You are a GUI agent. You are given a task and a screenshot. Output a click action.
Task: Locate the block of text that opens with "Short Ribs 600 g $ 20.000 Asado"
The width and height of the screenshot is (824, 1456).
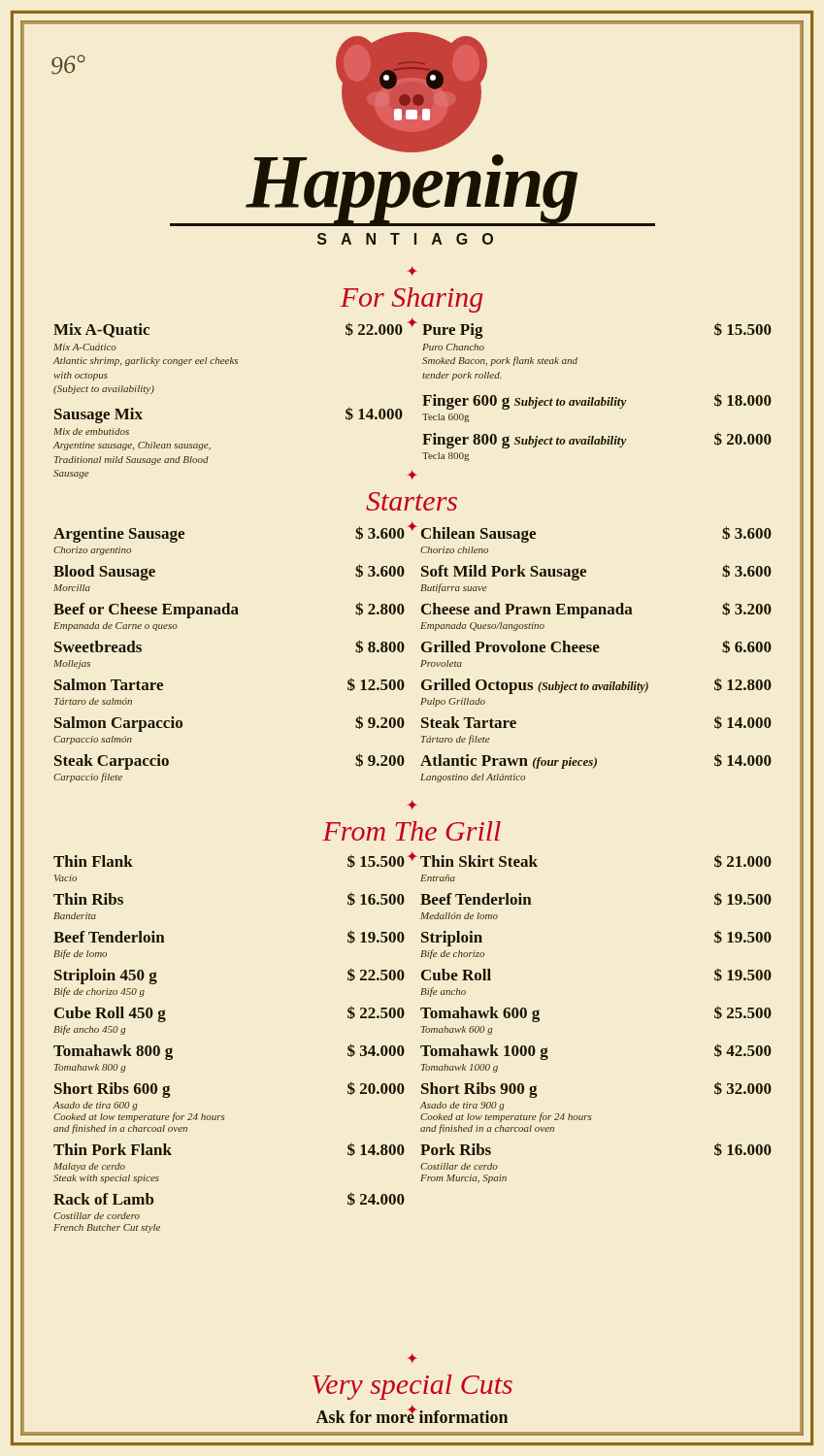[229, 1107]
